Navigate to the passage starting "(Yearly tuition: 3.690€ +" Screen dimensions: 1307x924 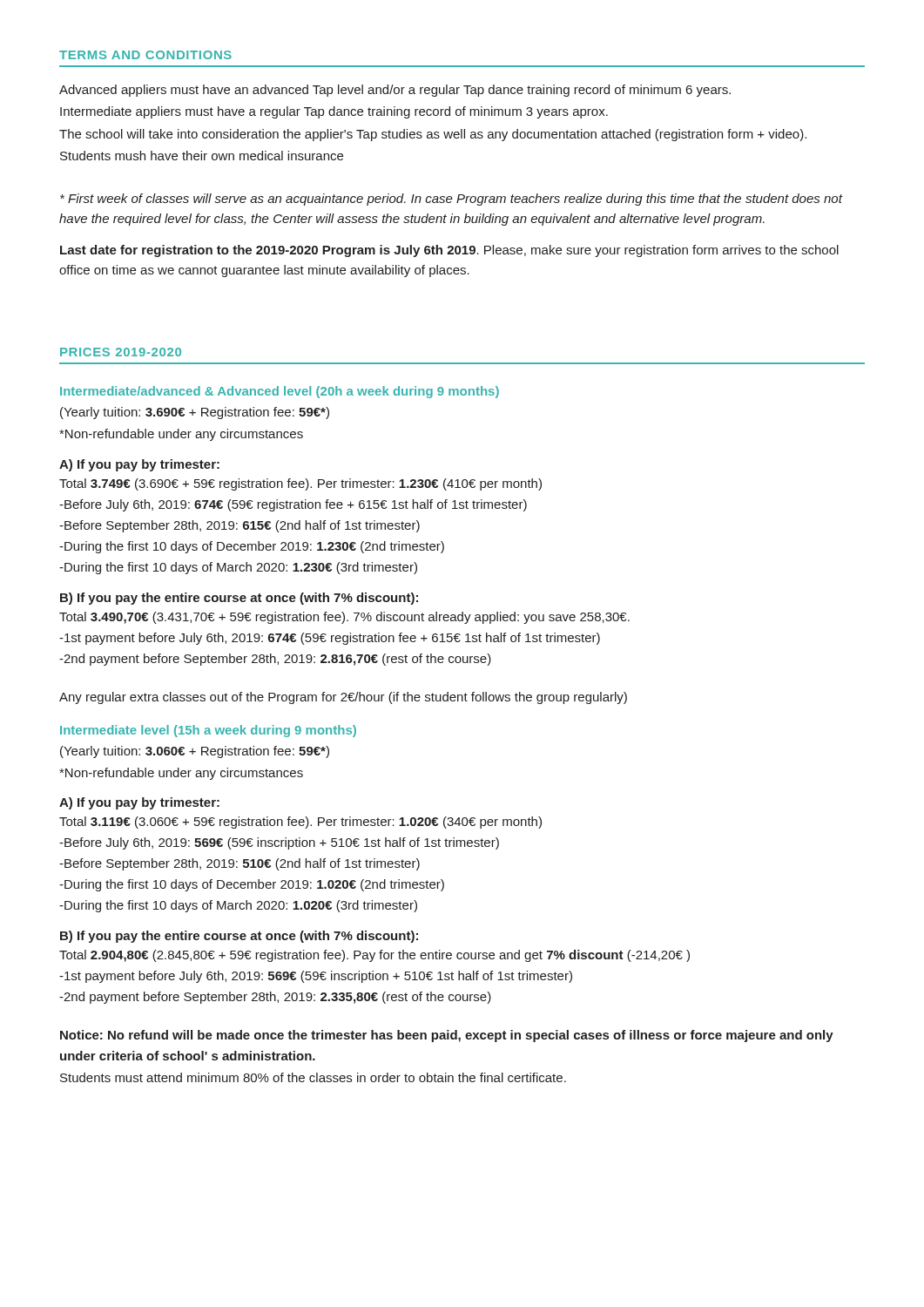tap(195, 413)
